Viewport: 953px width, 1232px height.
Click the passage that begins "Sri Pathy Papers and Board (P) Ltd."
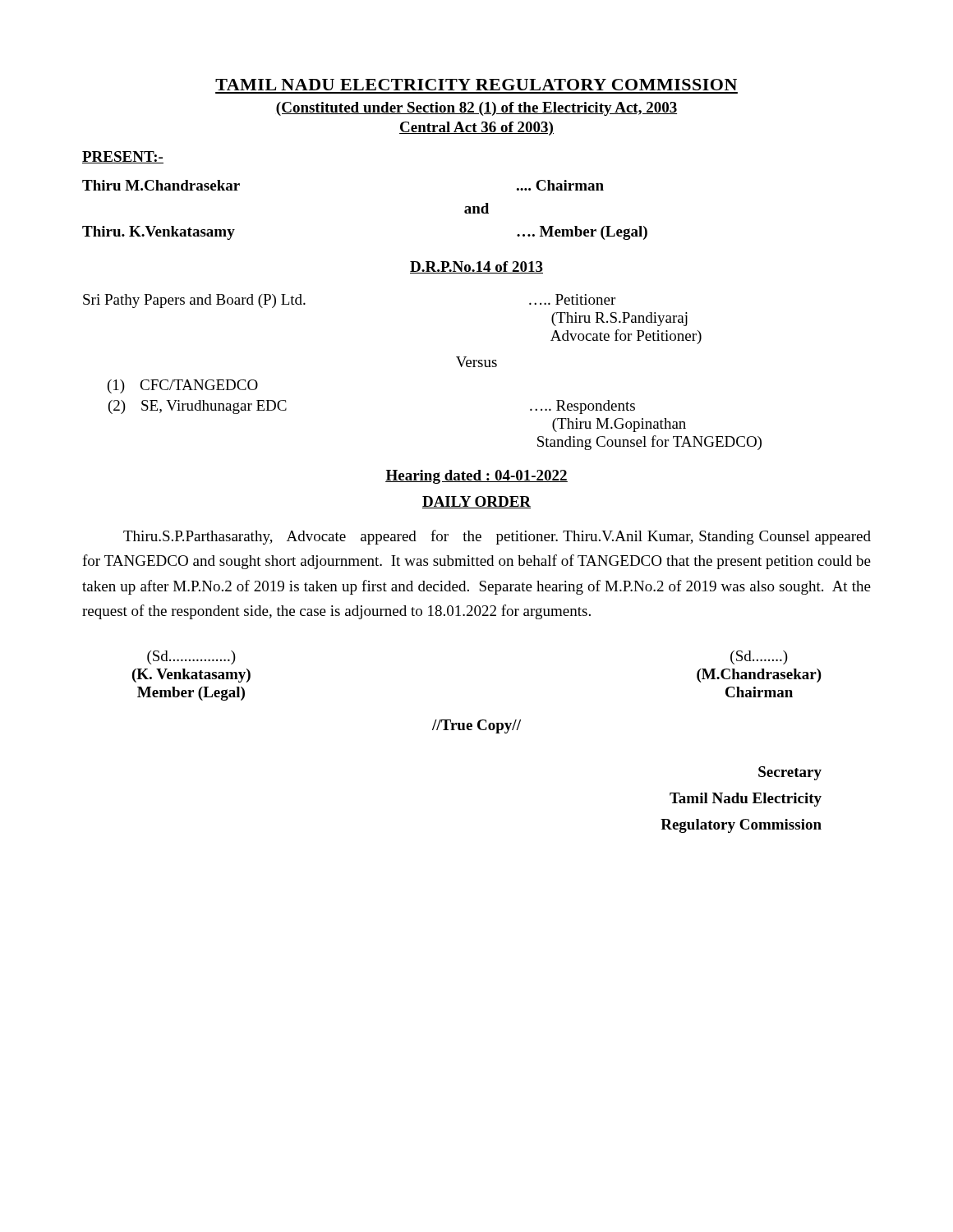198,301
